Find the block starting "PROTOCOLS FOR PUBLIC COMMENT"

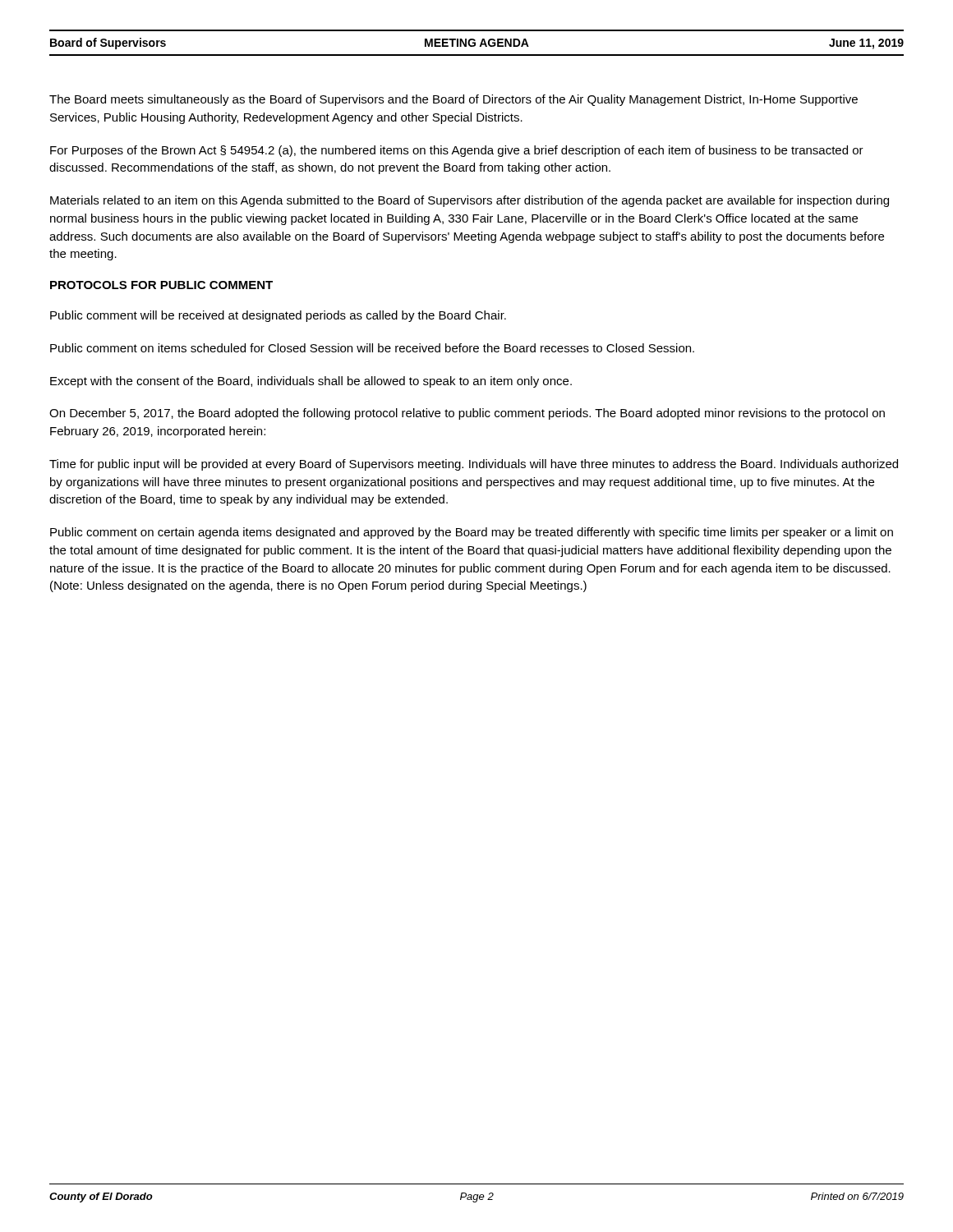pos(161,285)
